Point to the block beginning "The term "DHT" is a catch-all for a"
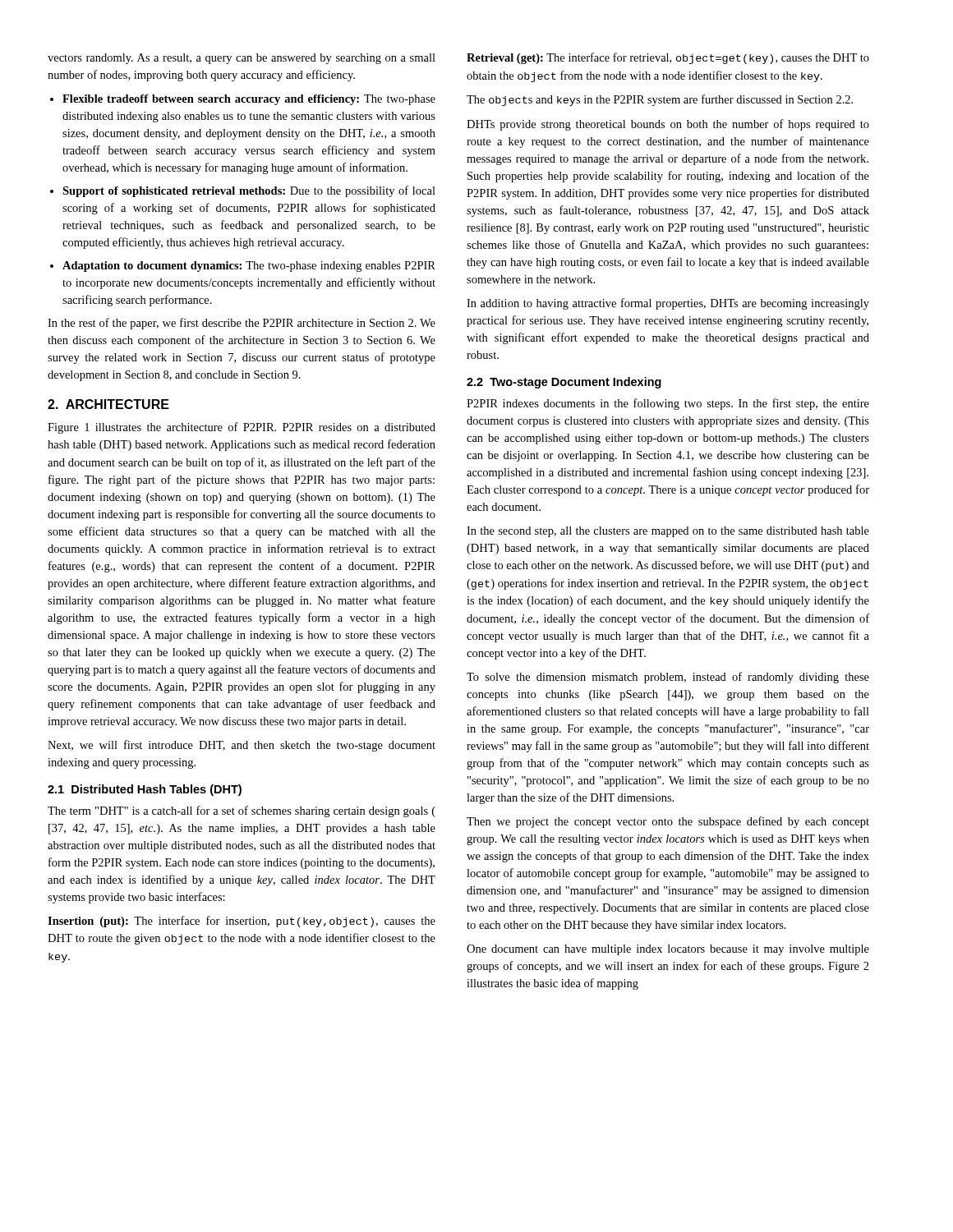This screenshot has width=953, height=1232. (x=242, y=884)
